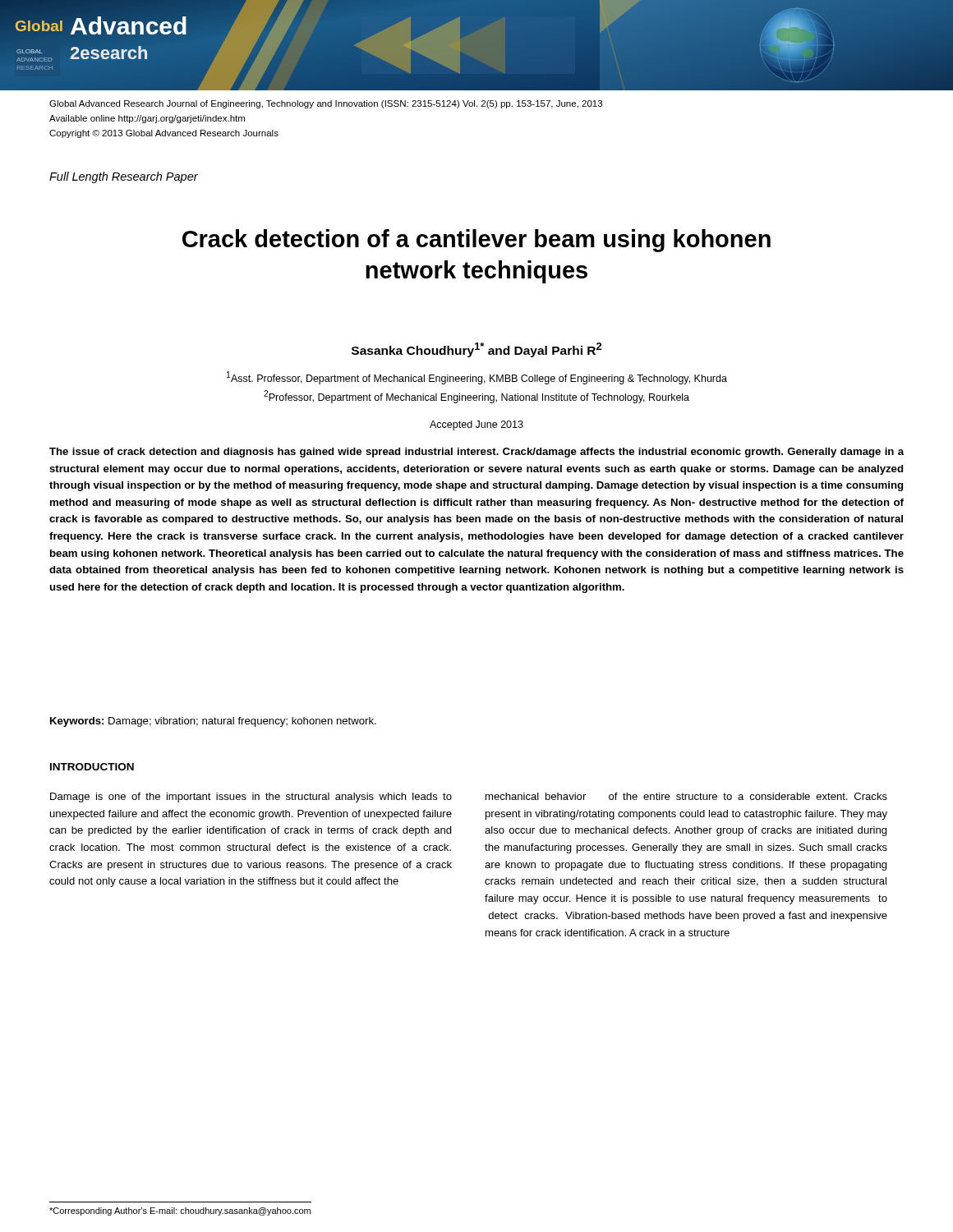
Task: Find the footnote that reads "Corresponding Author's E-mail: choudhury.sasanka@yahoo.com"
Action: point(180,1211)
